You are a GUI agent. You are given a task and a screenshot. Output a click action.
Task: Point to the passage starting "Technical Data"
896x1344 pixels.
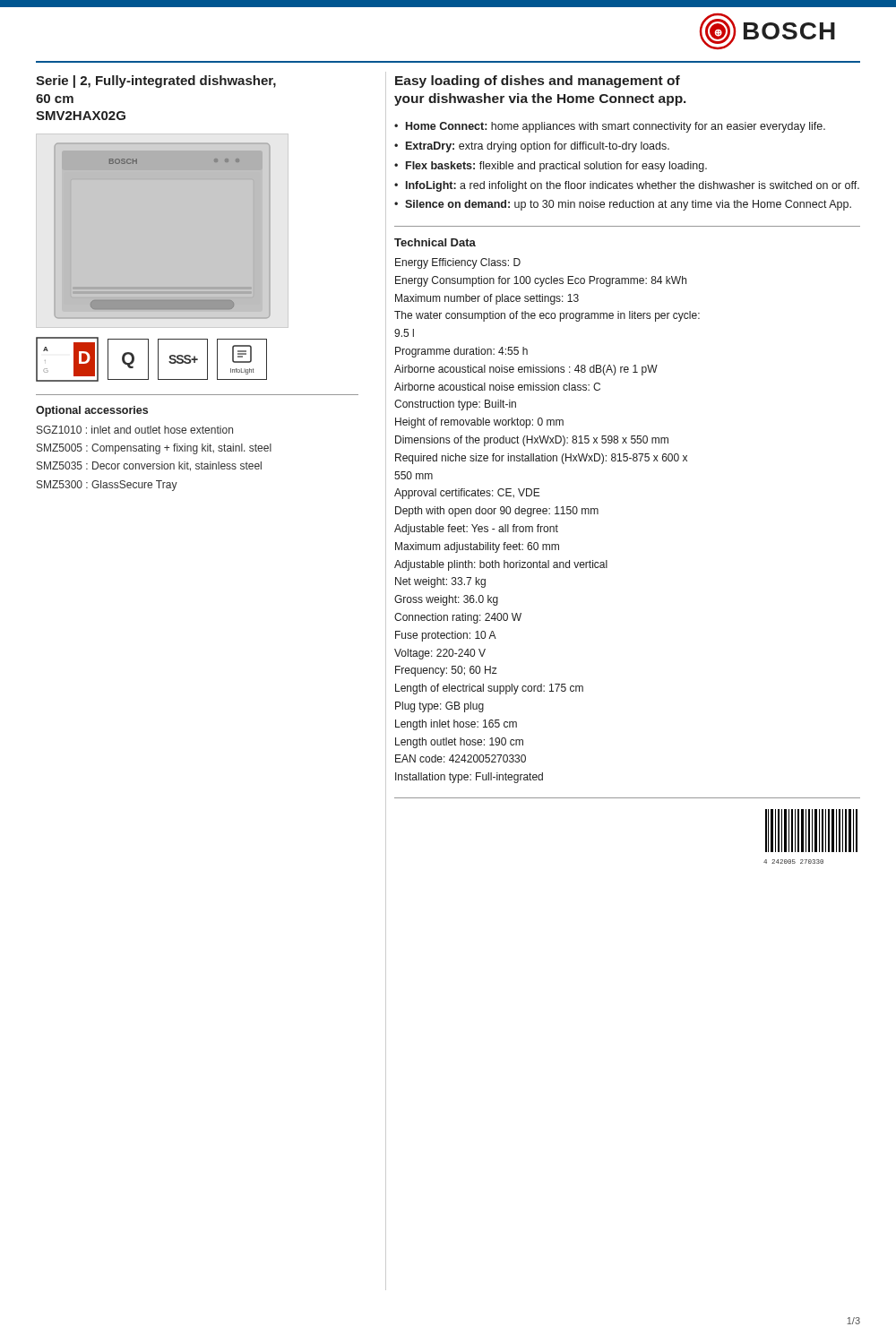coord(435,242)
